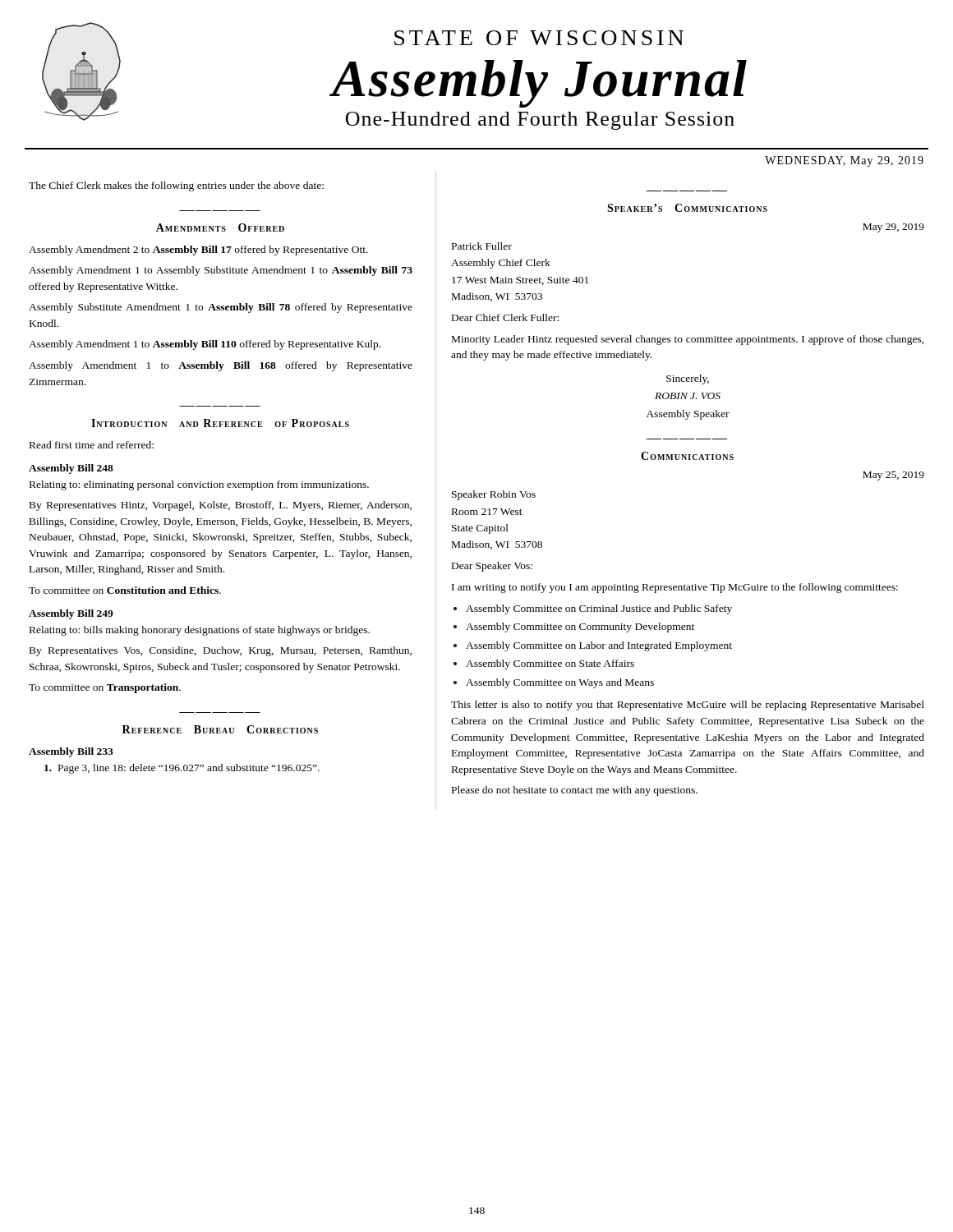Find the element starting "Relating to: eliminating personal conviction exemption"
Viewport: 953px width, 1232px height.
coord(199,484)
